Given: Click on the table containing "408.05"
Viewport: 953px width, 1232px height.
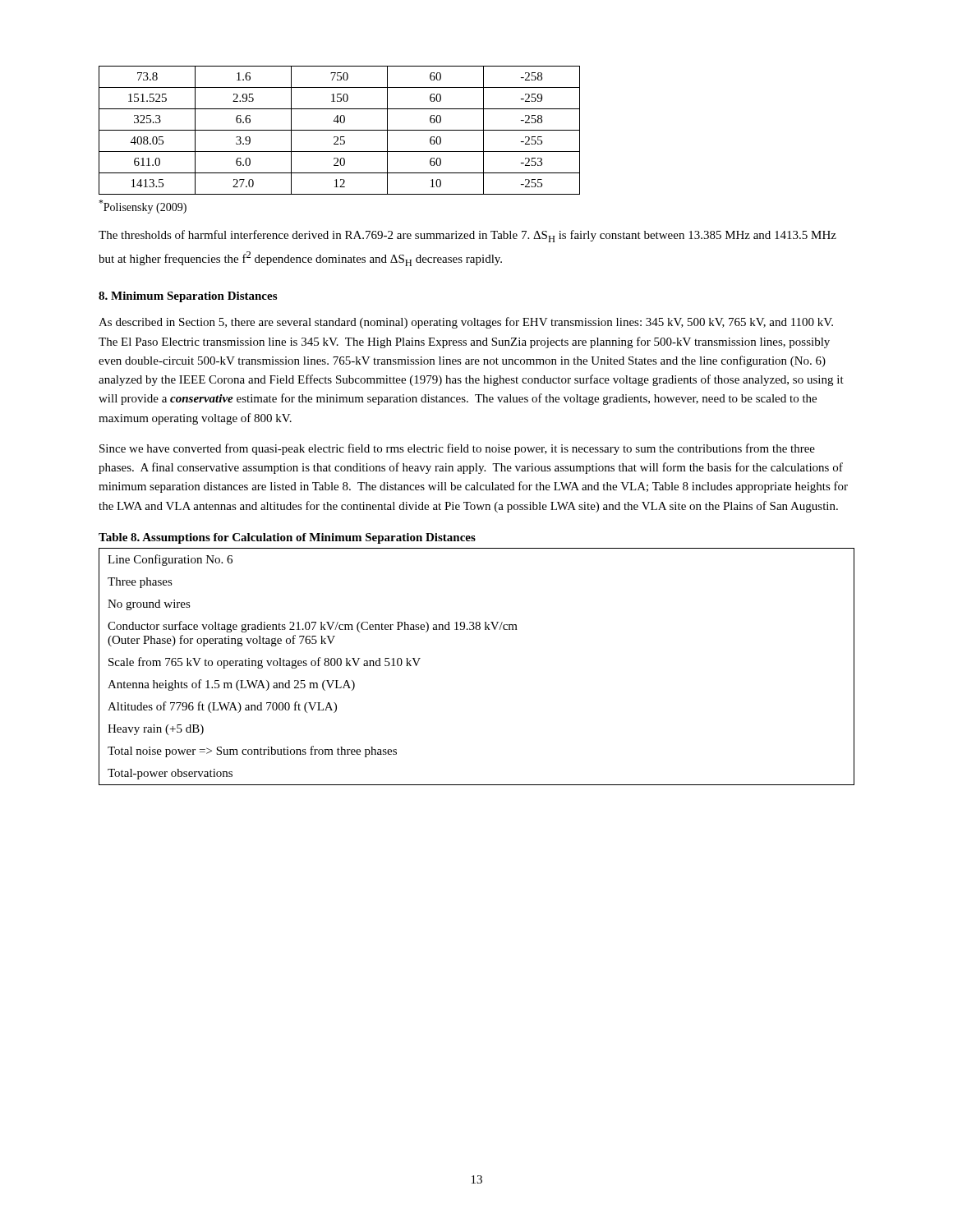Looking at the screenshot, I should click(476, 130).
